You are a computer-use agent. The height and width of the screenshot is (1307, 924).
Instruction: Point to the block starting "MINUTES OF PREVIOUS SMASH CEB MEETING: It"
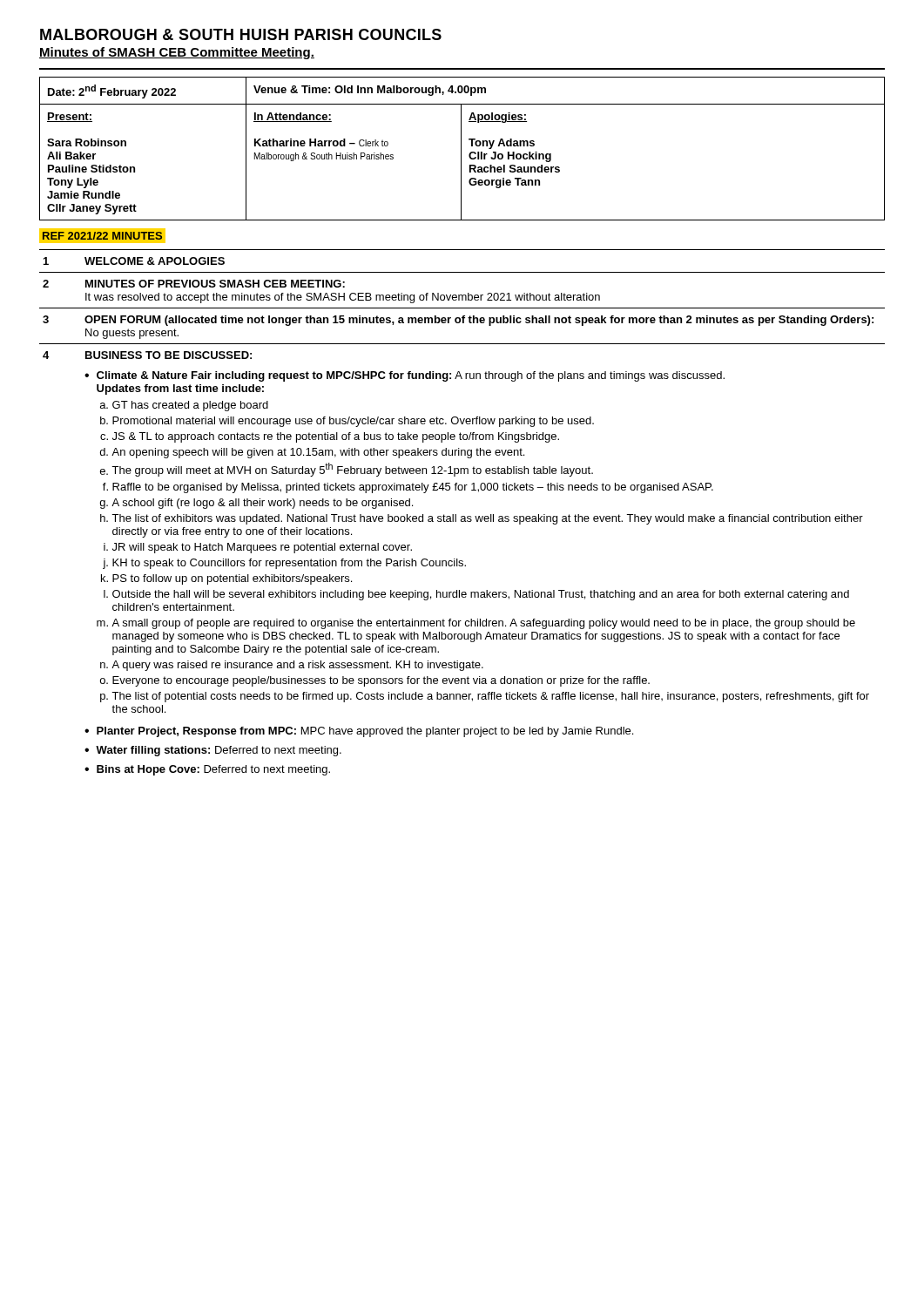(x=342, y=290)
